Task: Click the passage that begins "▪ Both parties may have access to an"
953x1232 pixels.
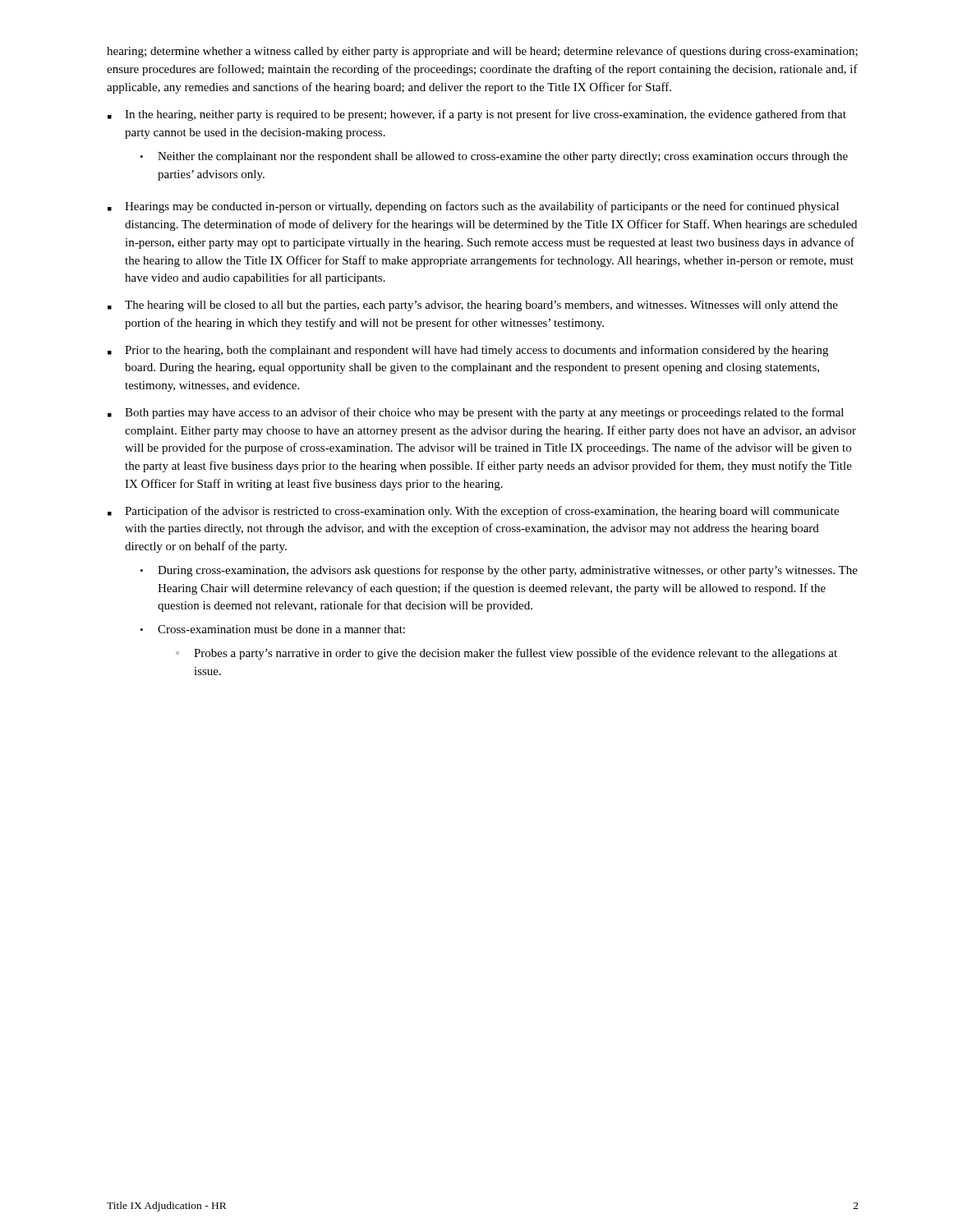Action: (x=483, y=449)
